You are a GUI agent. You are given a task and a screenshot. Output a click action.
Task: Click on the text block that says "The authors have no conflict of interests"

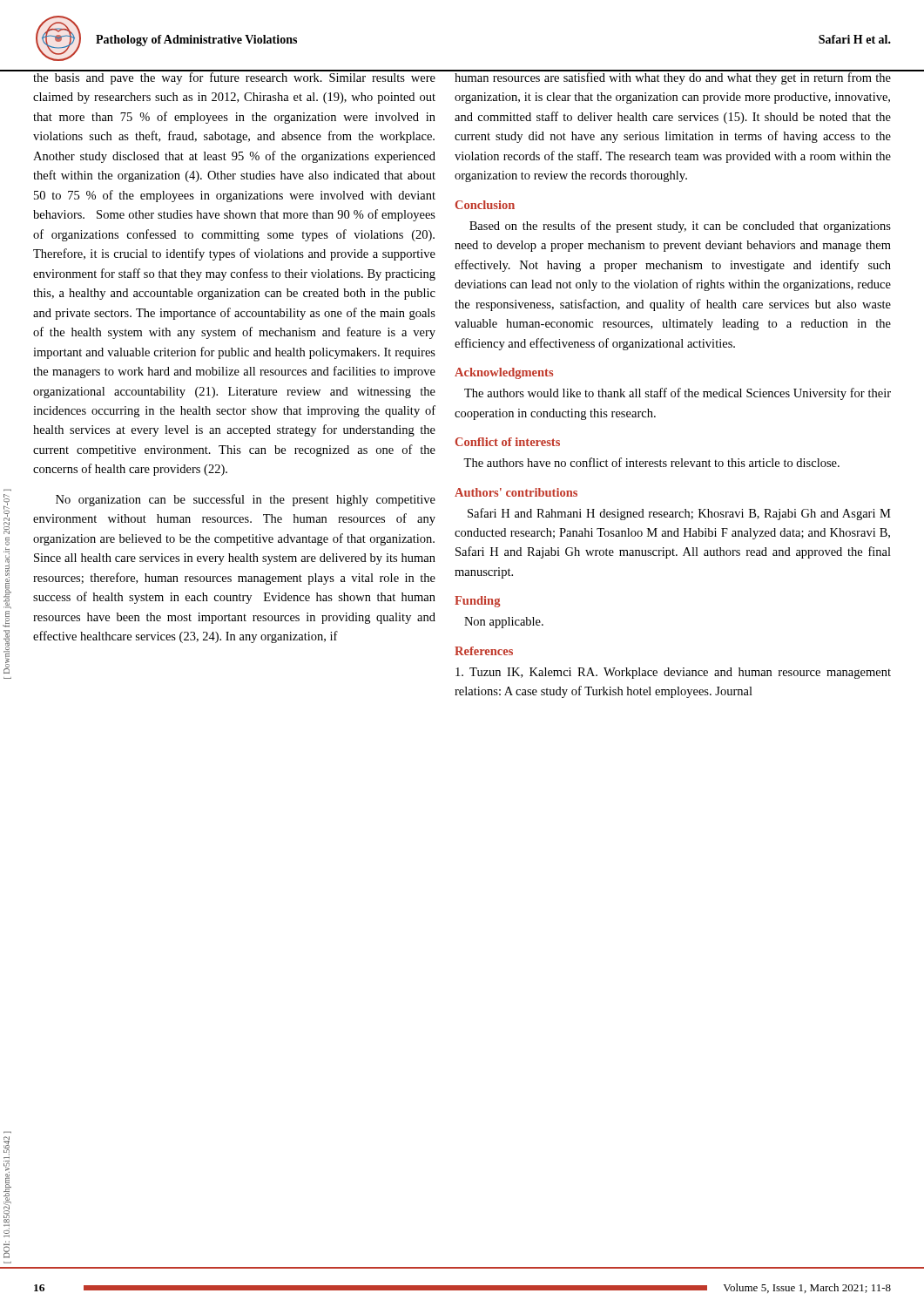[673, 463]
